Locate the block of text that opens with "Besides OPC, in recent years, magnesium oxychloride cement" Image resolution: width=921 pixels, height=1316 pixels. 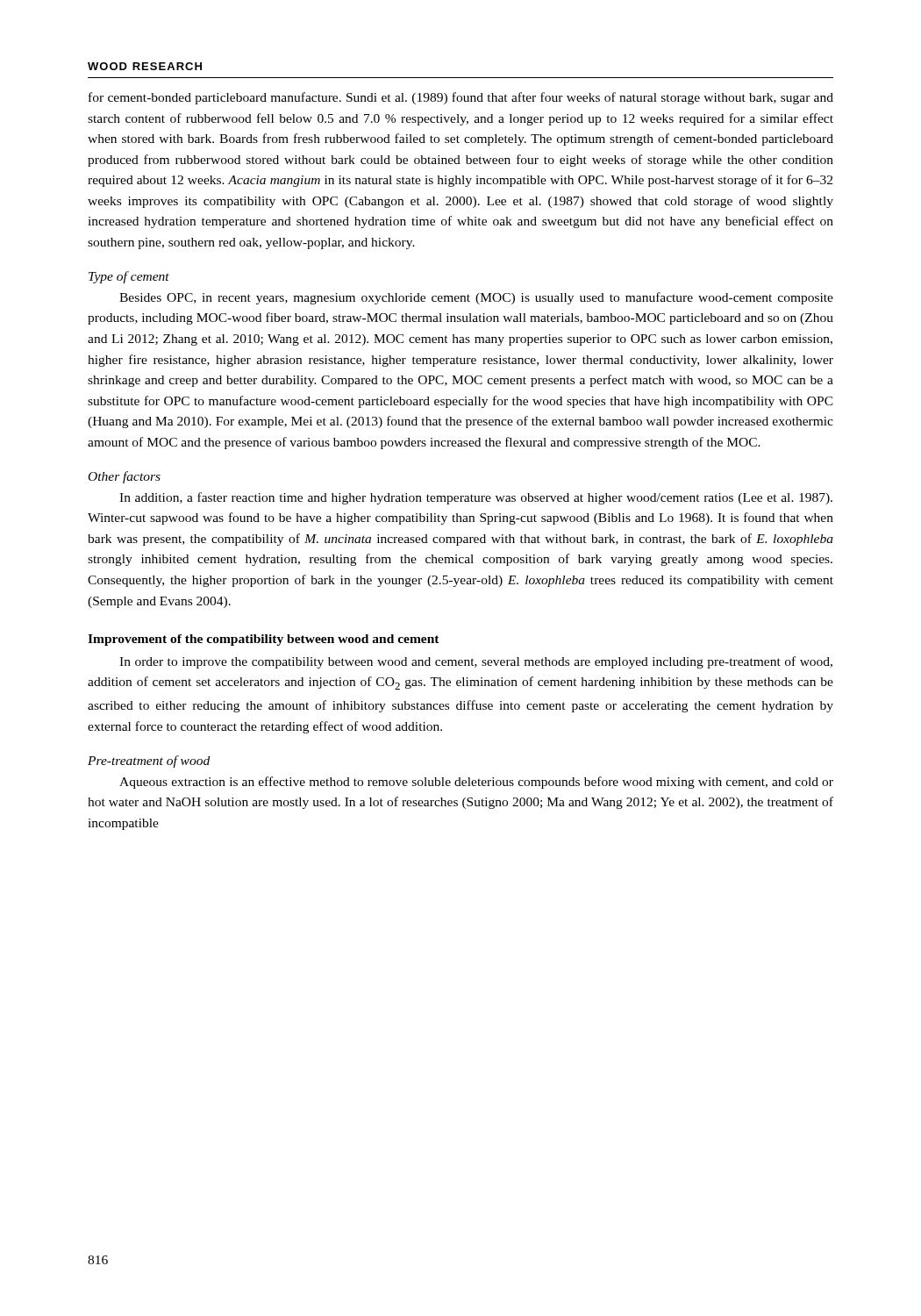(x=460, y=369)
